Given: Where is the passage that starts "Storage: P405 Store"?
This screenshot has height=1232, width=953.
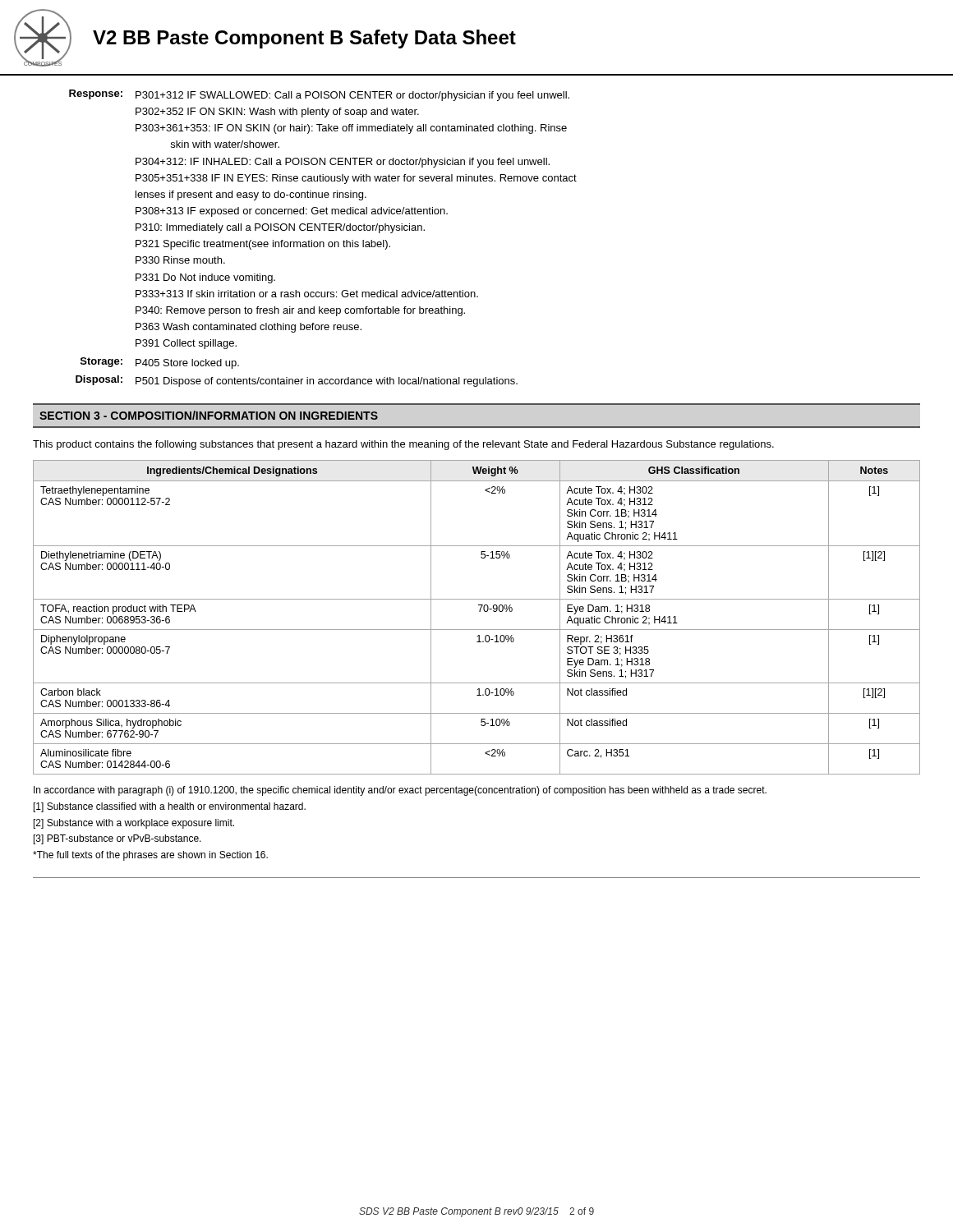Looking at the screenshot, I should click(x=160, y=363).
